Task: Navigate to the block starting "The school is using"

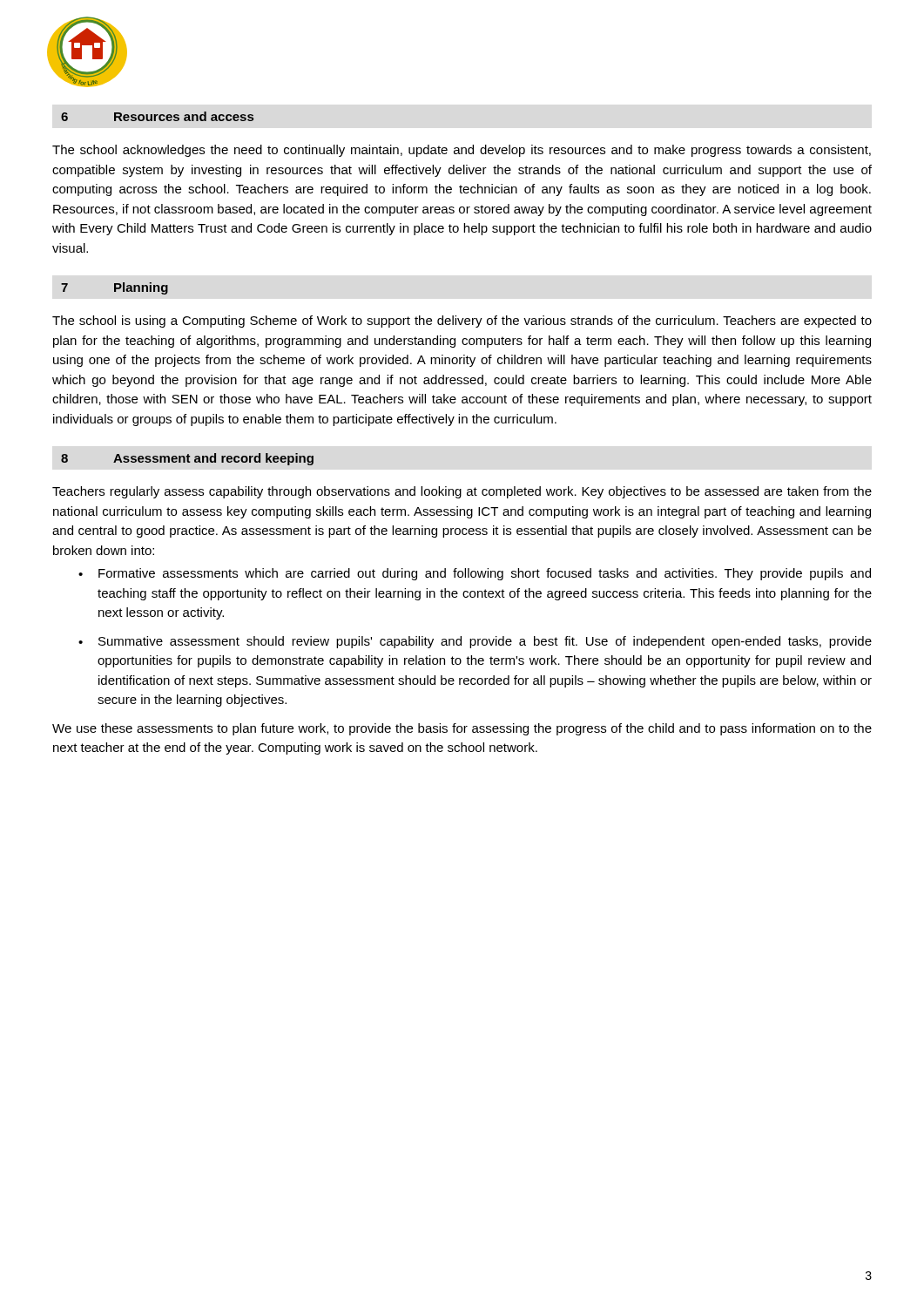Action: 462,369
